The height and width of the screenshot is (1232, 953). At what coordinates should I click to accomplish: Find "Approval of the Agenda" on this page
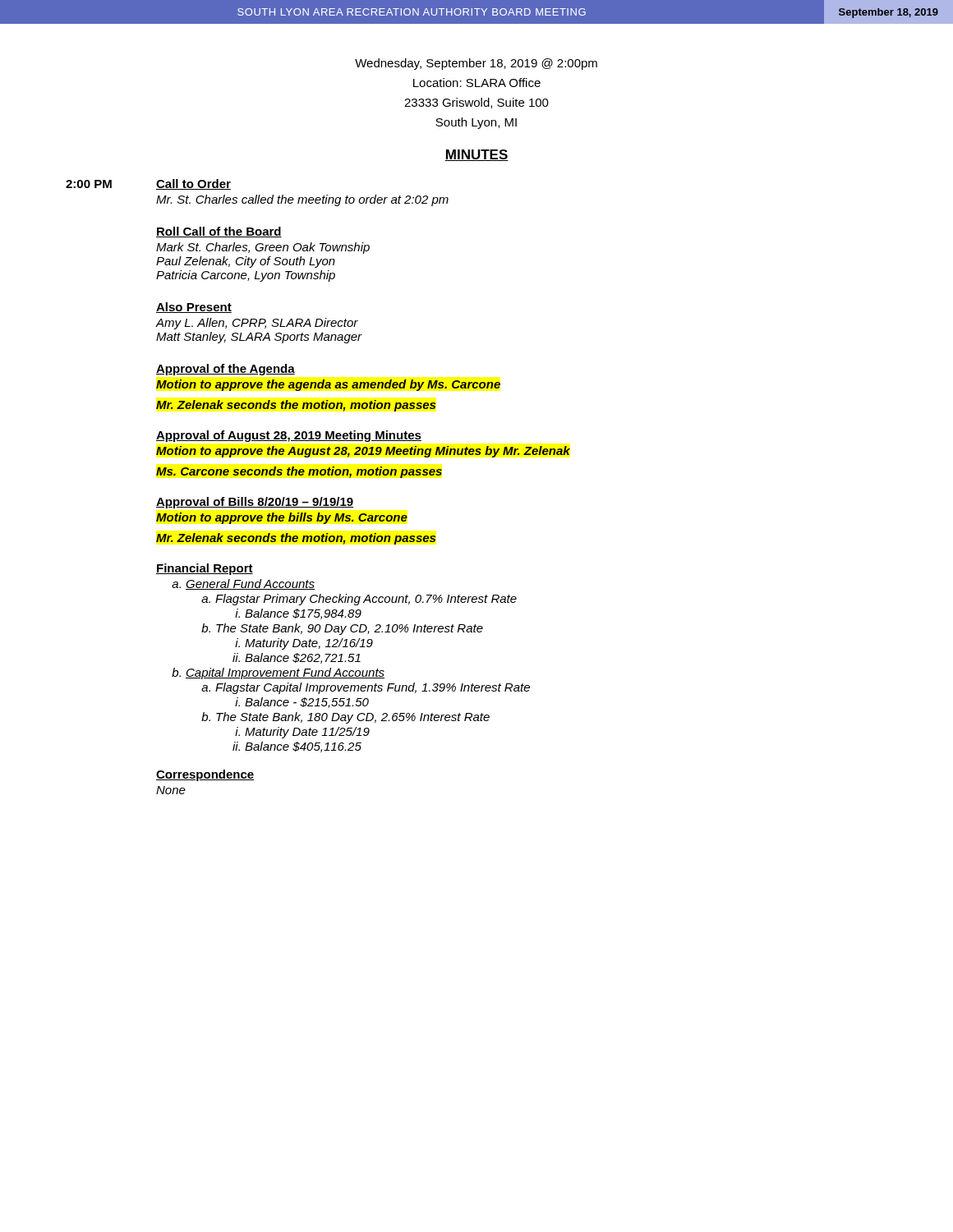(226, 370)
